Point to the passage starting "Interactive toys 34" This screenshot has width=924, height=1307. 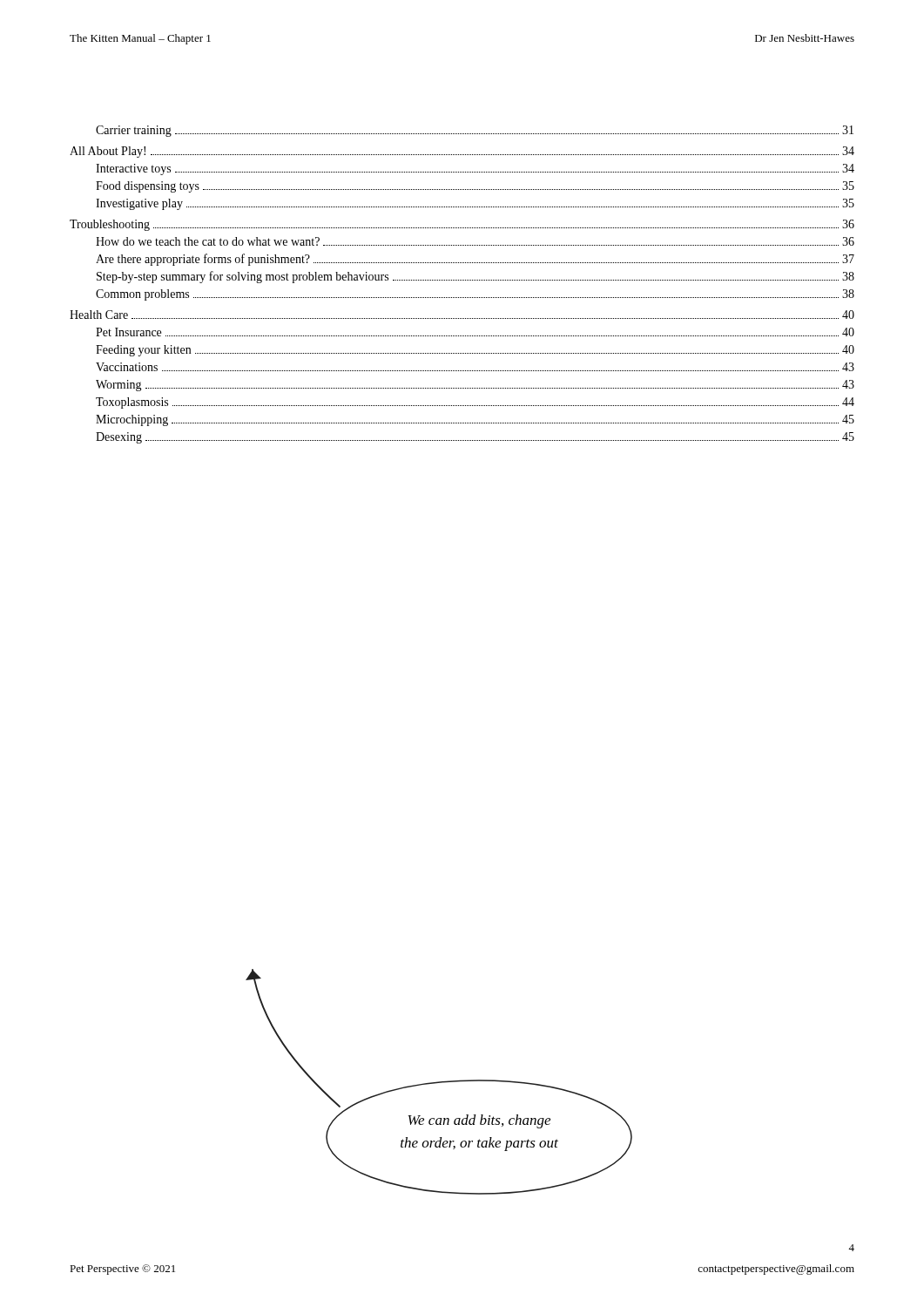[x=475, y=169]
